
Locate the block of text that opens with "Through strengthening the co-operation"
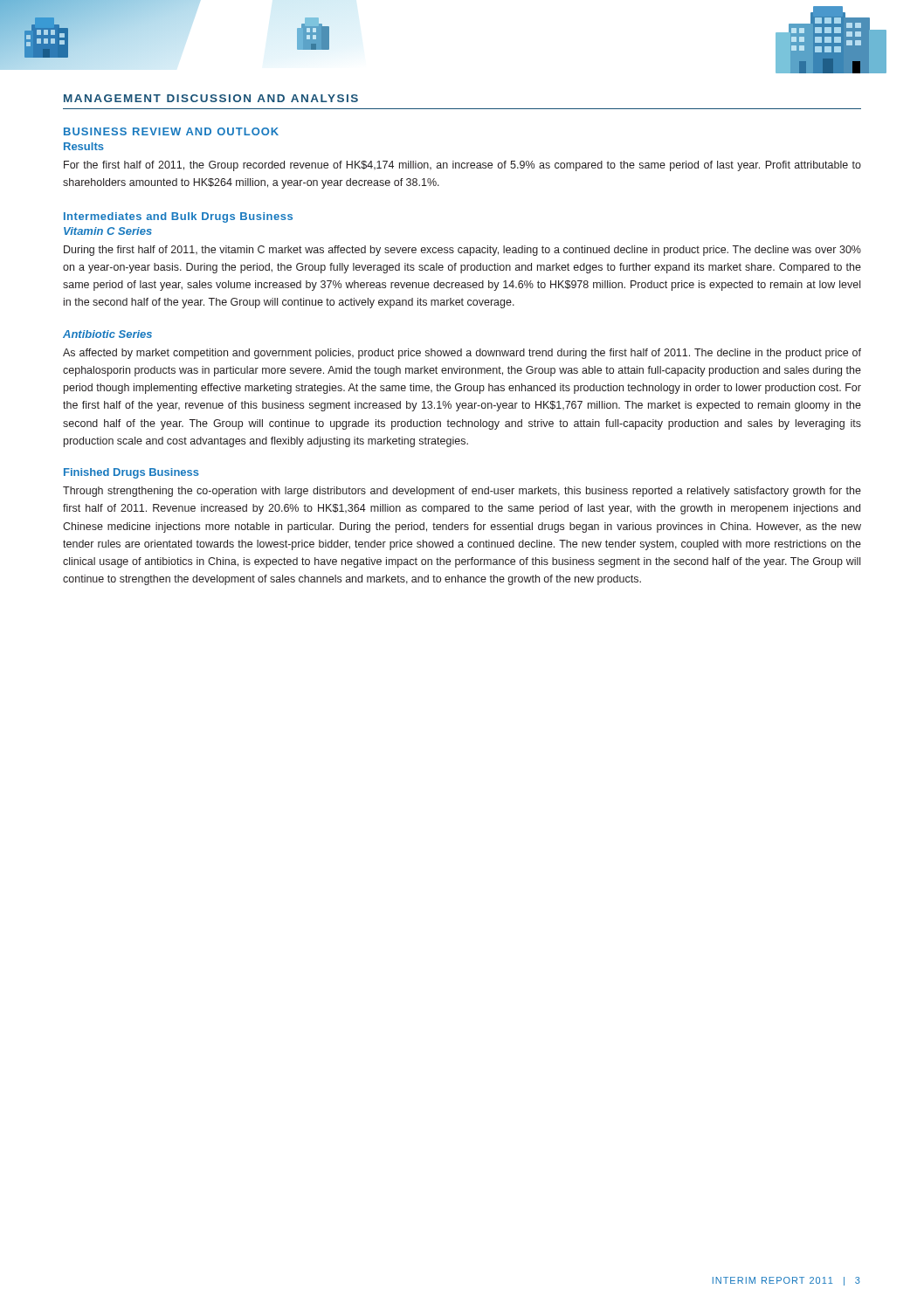pyautogui.click(x=462, y=535)
